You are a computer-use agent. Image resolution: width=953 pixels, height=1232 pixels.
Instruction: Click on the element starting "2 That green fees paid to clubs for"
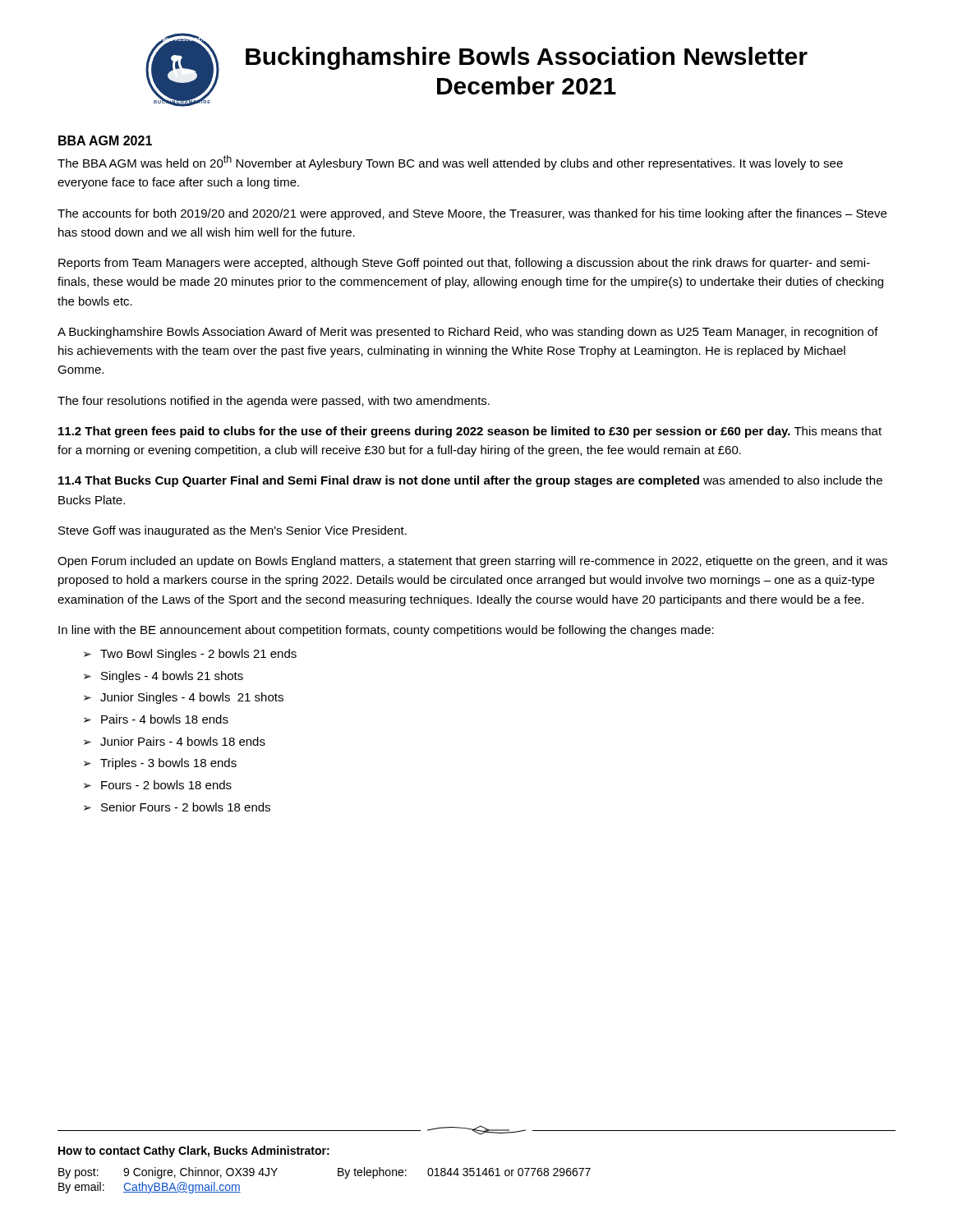pos(470,440)
